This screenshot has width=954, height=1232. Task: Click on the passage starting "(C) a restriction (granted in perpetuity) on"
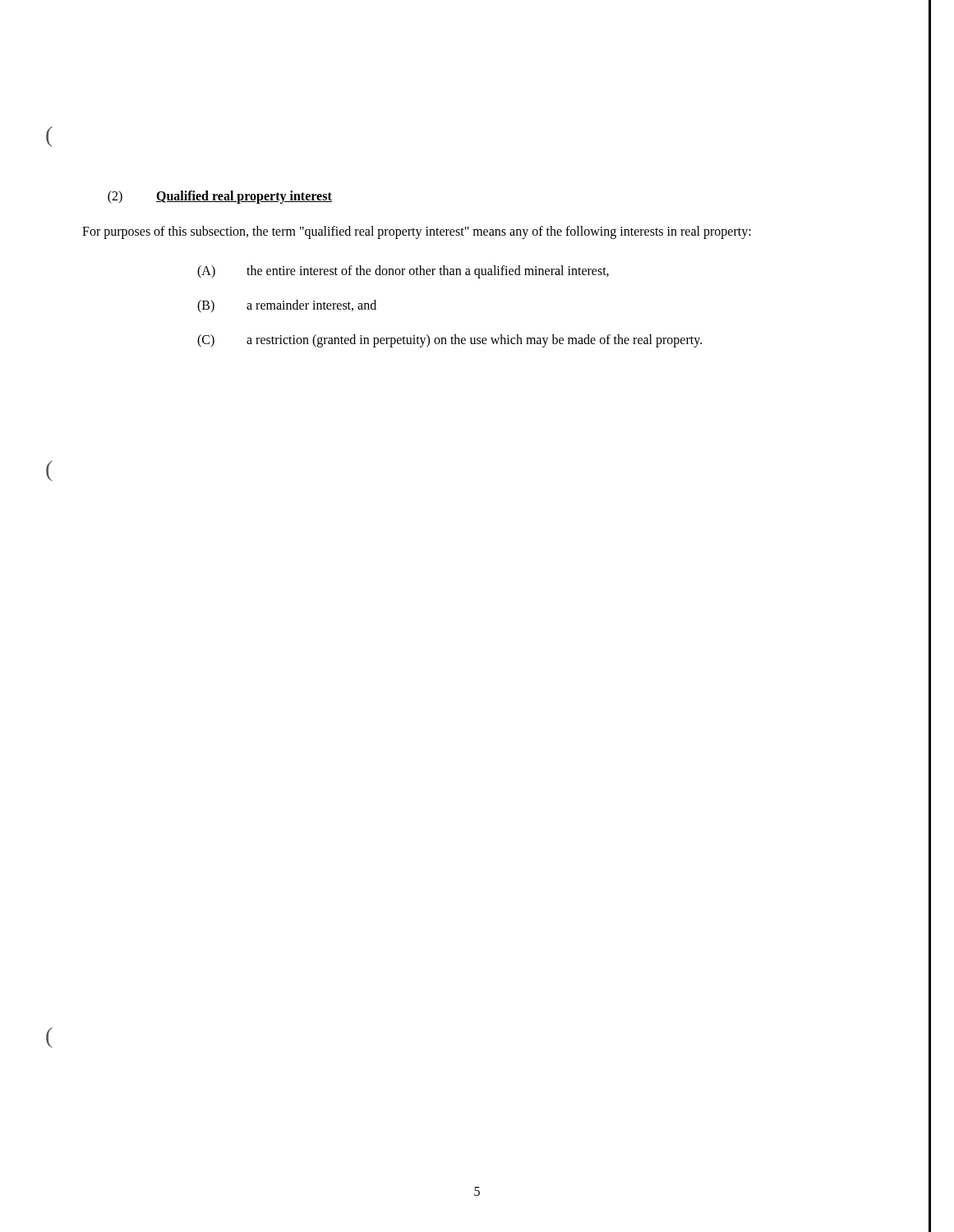547,340
